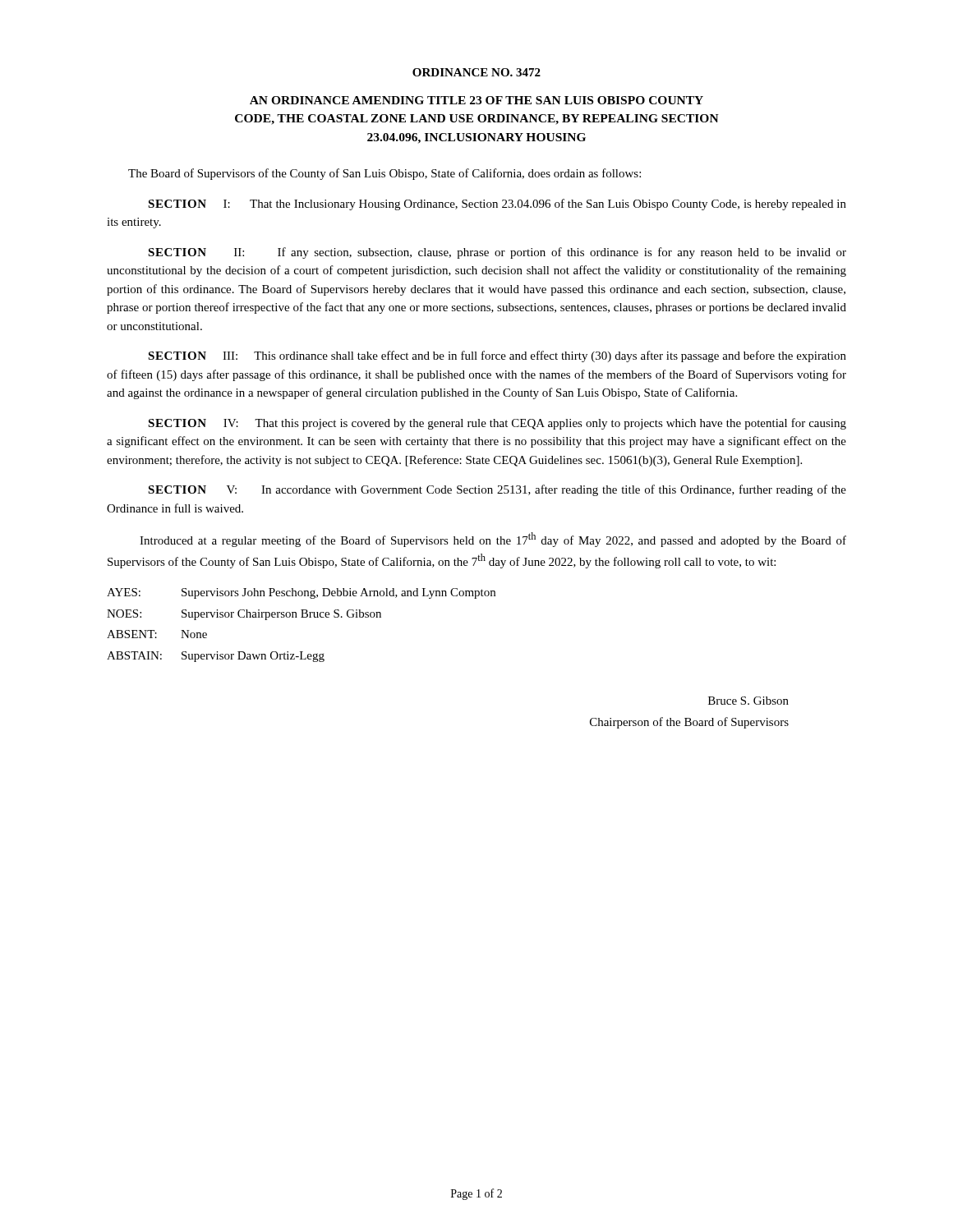
Task: Find the element starting "SECTION I: That the Inclusionary Housing Ordinance,"
Action: (x=476, y=213)
